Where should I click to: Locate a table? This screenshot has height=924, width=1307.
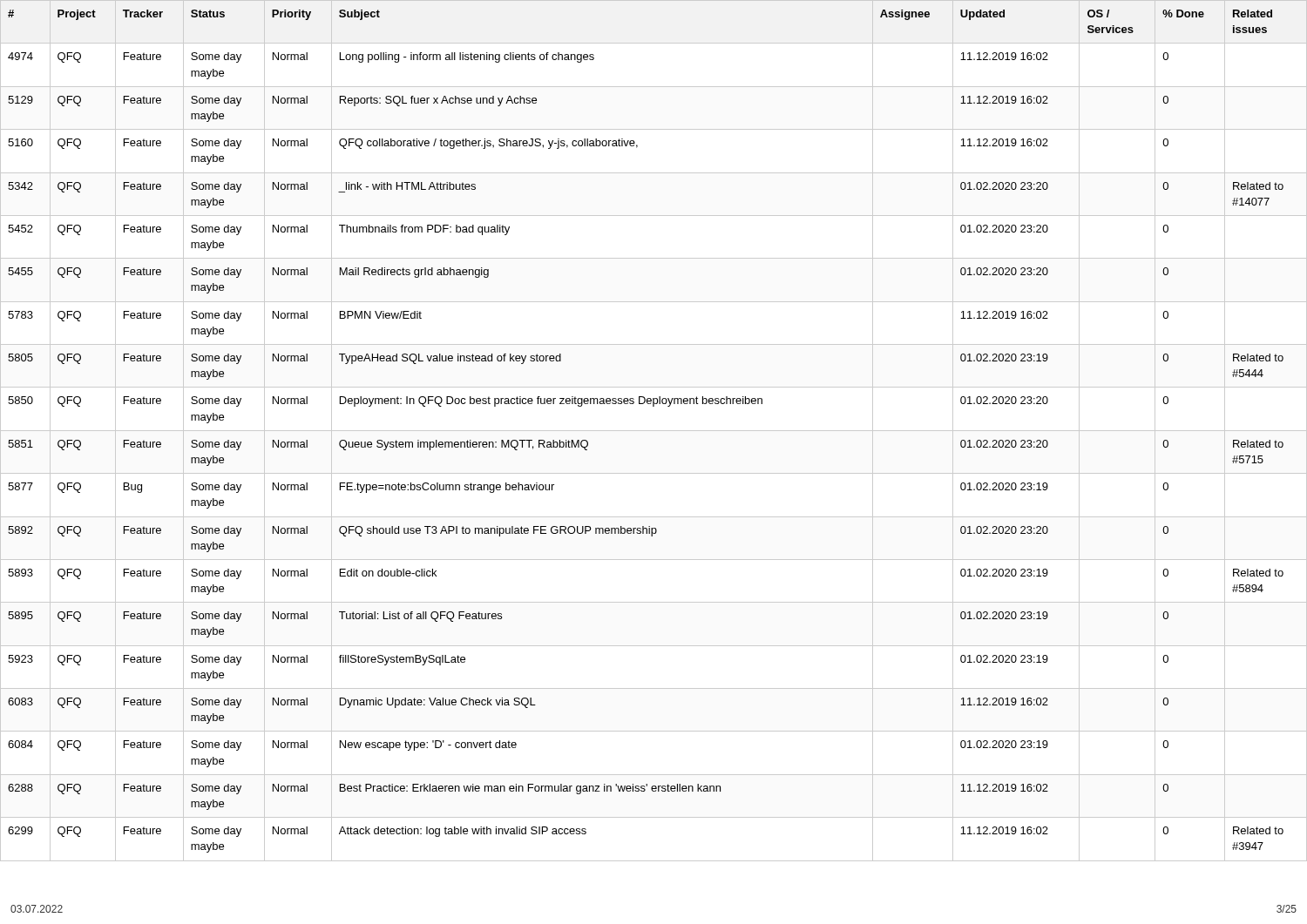[x=654, y=430]
